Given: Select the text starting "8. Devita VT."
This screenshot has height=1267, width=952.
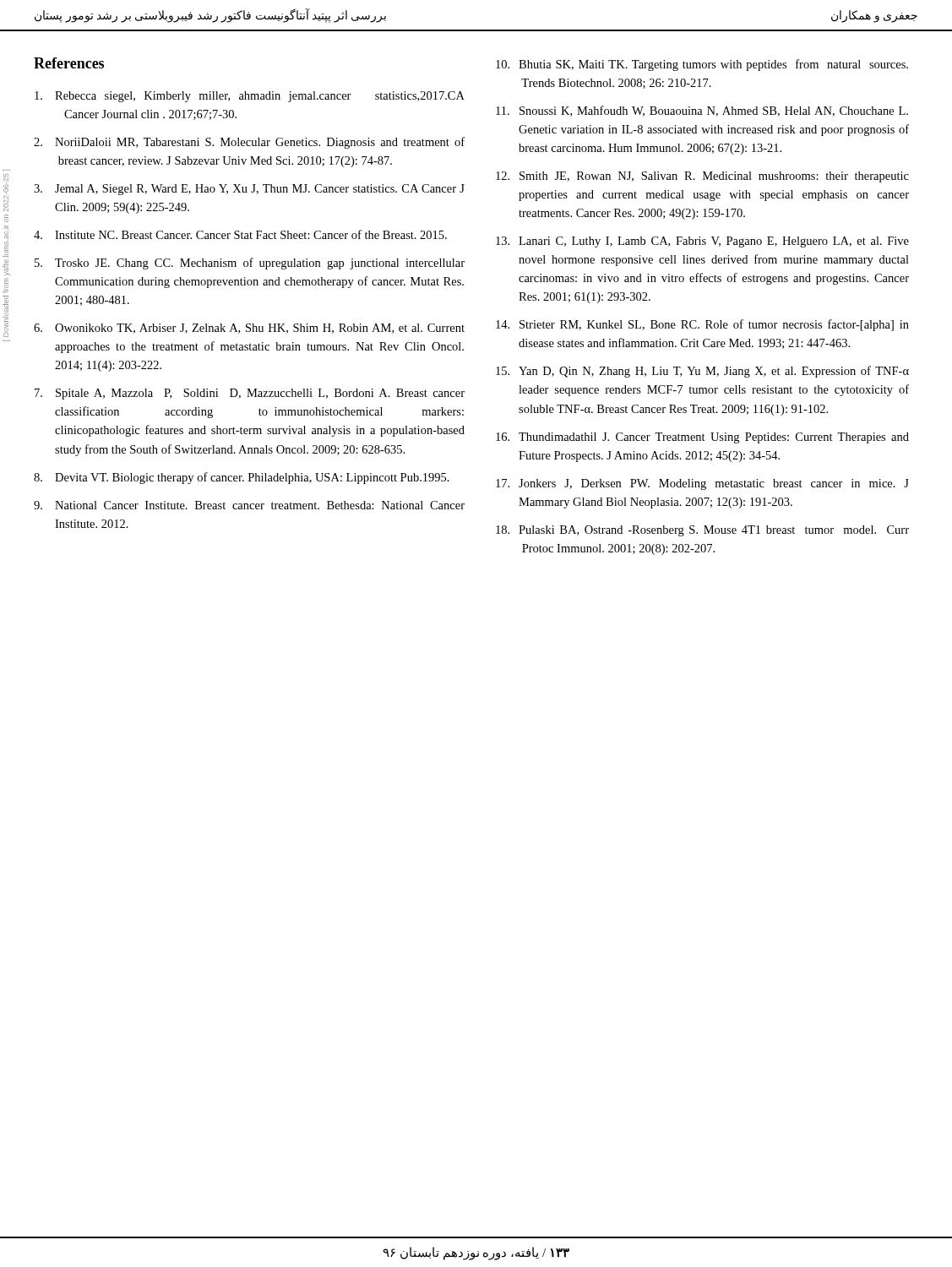Looking at the screenshot, I should pos(242,477).
